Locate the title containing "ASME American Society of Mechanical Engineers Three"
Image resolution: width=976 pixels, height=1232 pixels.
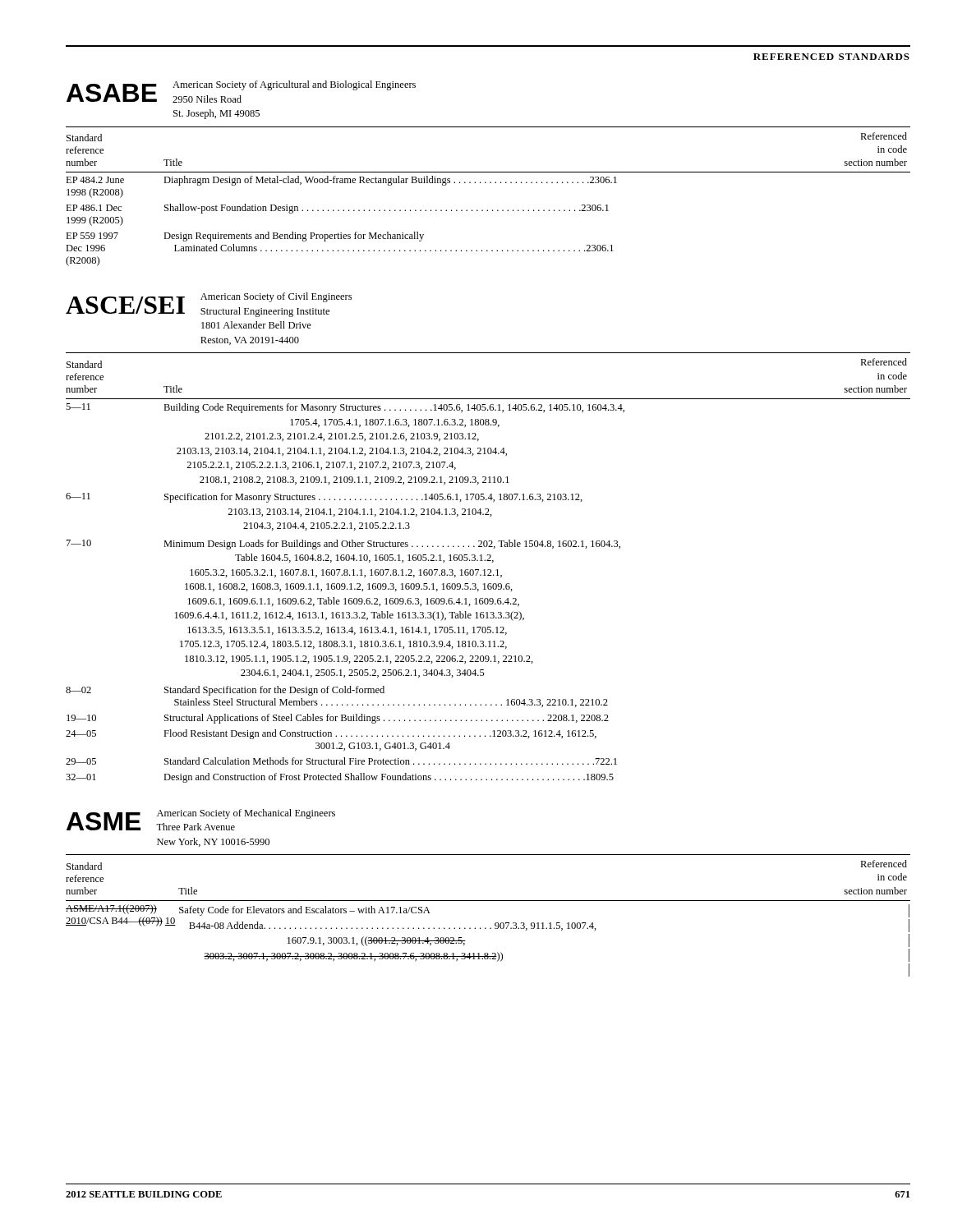201,828
